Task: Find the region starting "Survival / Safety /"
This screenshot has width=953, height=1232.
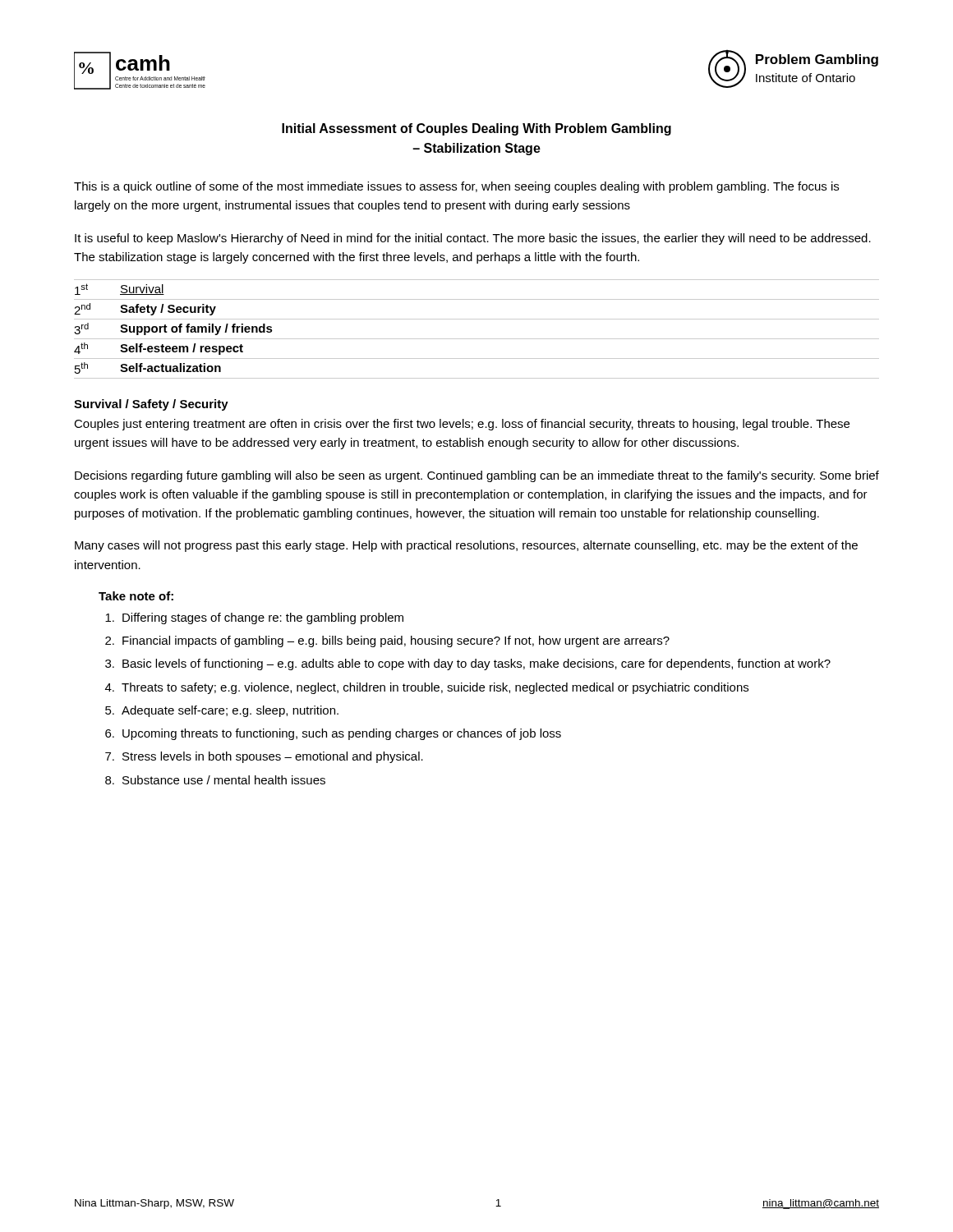Action: coord(151,404)
